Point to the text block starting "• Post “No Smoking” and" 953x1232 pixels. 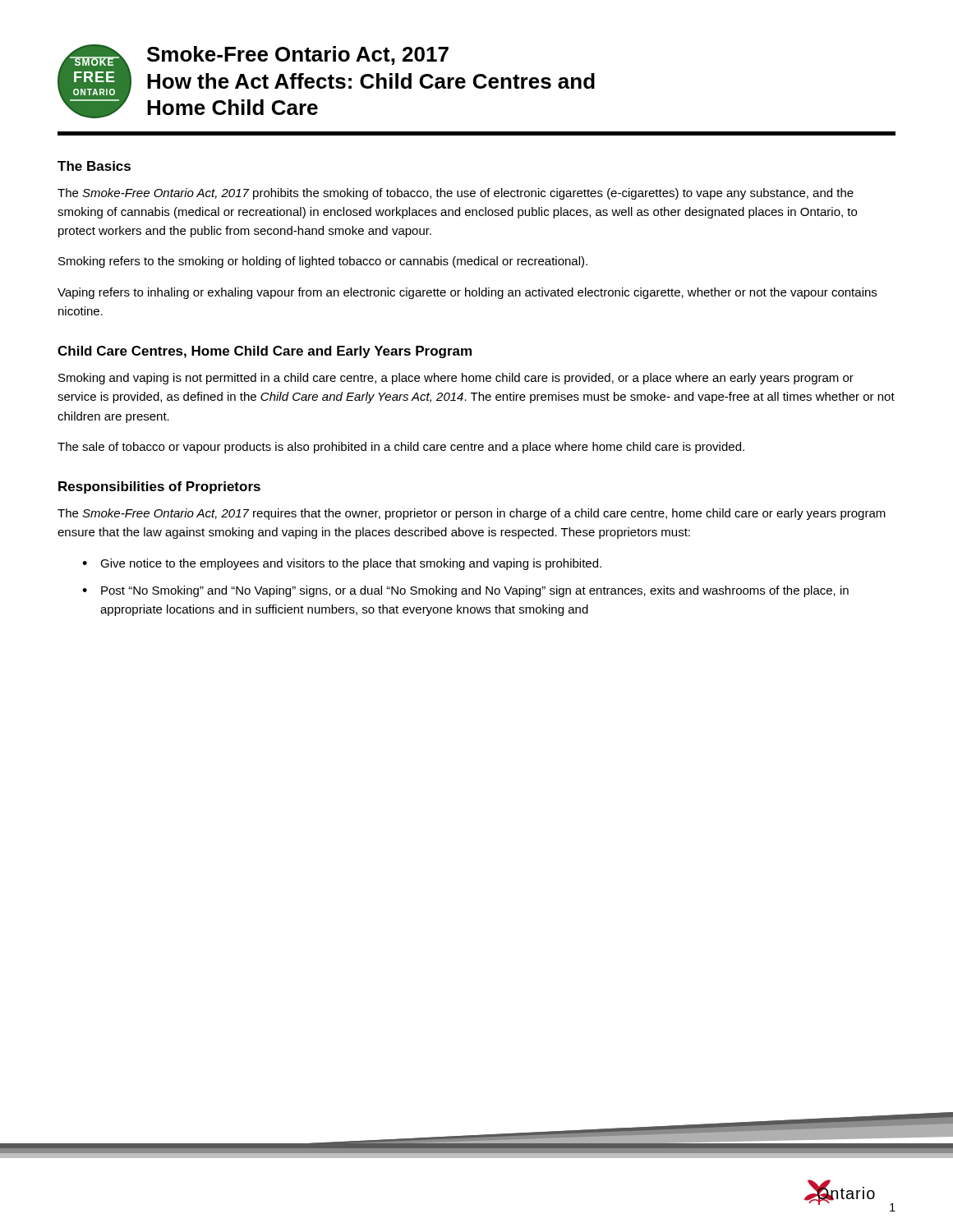(x=489, y=599)
